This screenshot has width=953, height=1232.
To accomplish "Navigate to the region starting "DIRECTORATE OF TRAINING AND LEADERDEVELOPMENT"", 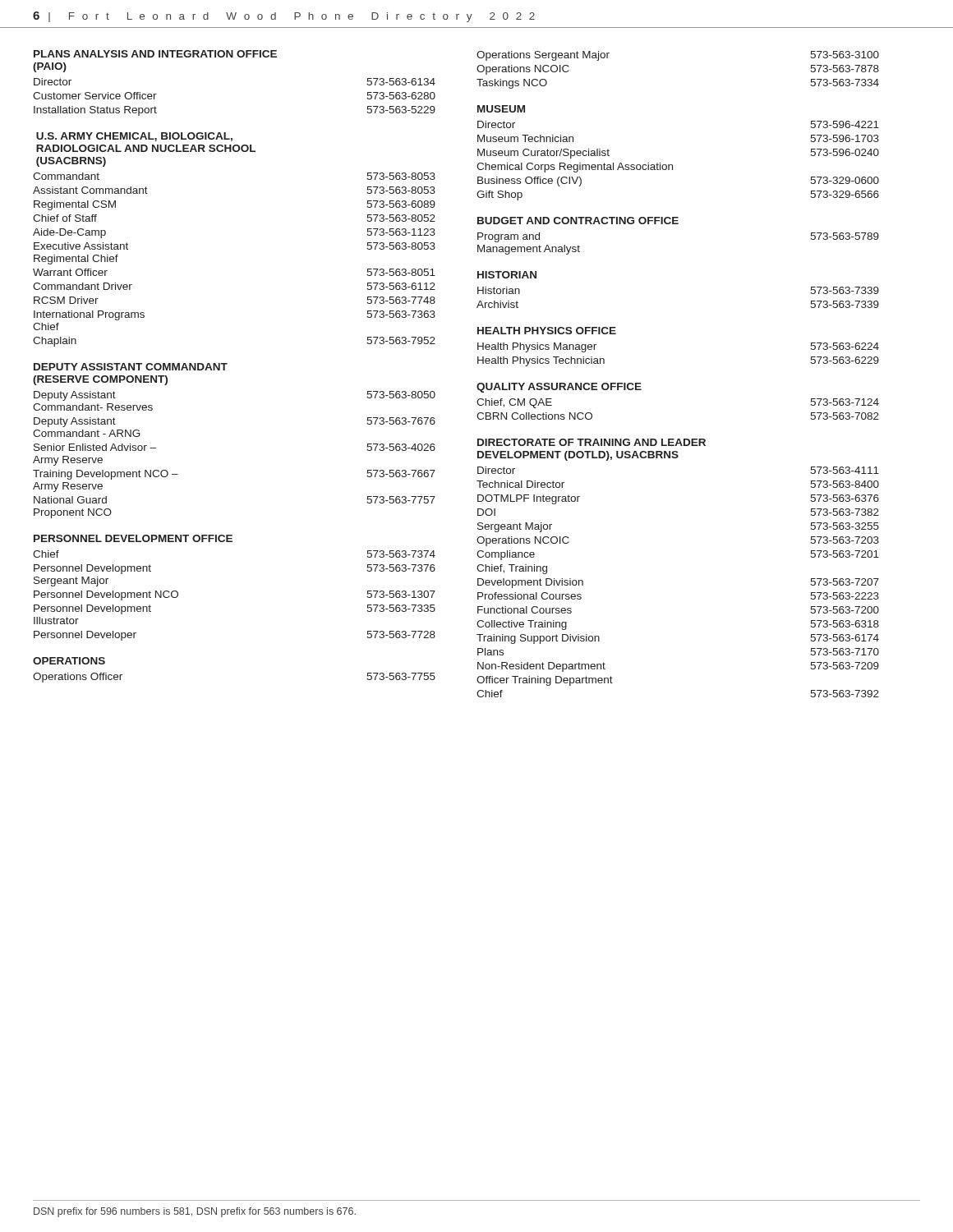I will [x=591, y=448].
